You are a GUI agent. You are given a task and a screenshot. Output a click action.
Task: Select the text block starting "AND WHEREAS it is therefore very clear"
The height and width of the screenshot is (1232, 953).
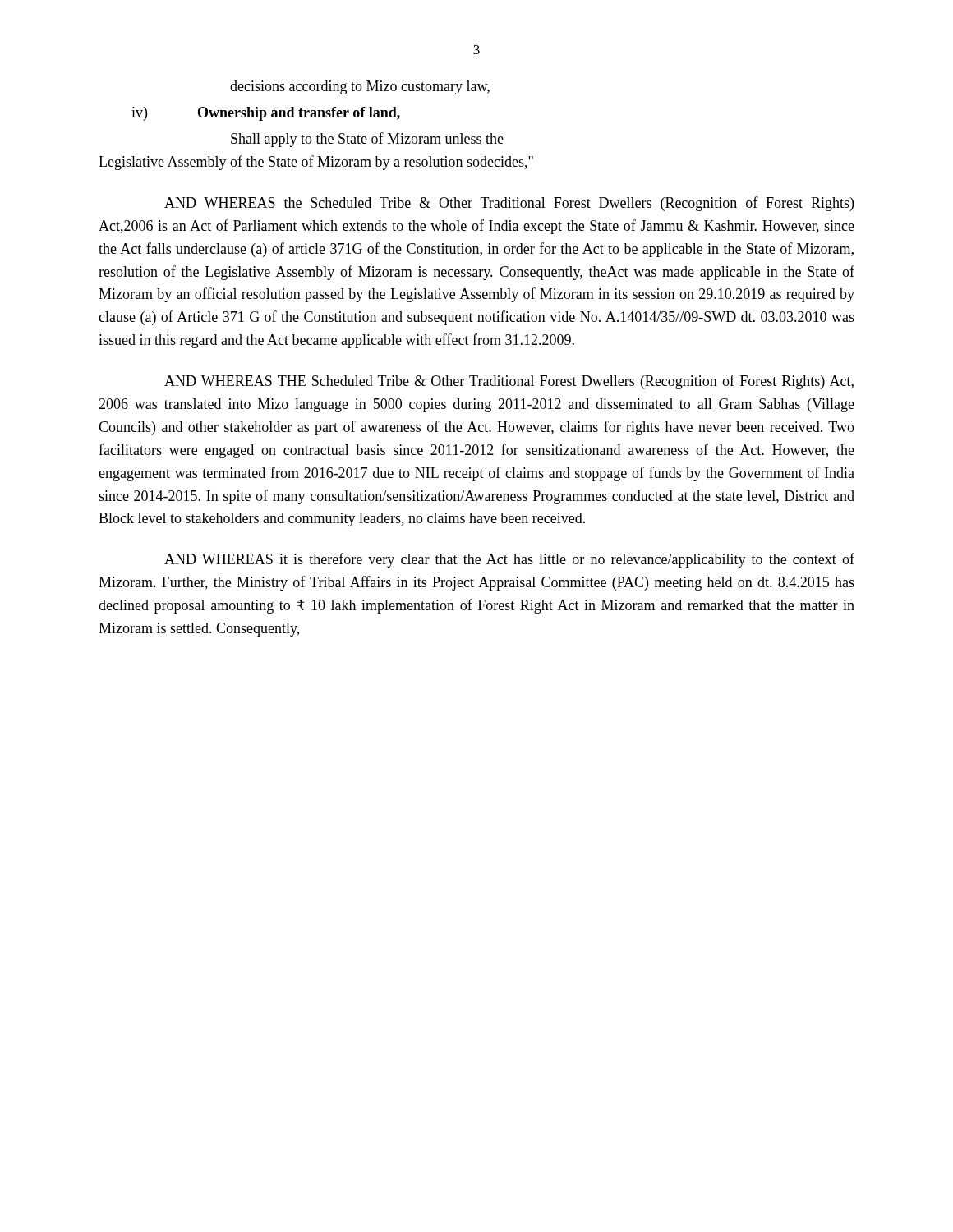pos(476,594)
